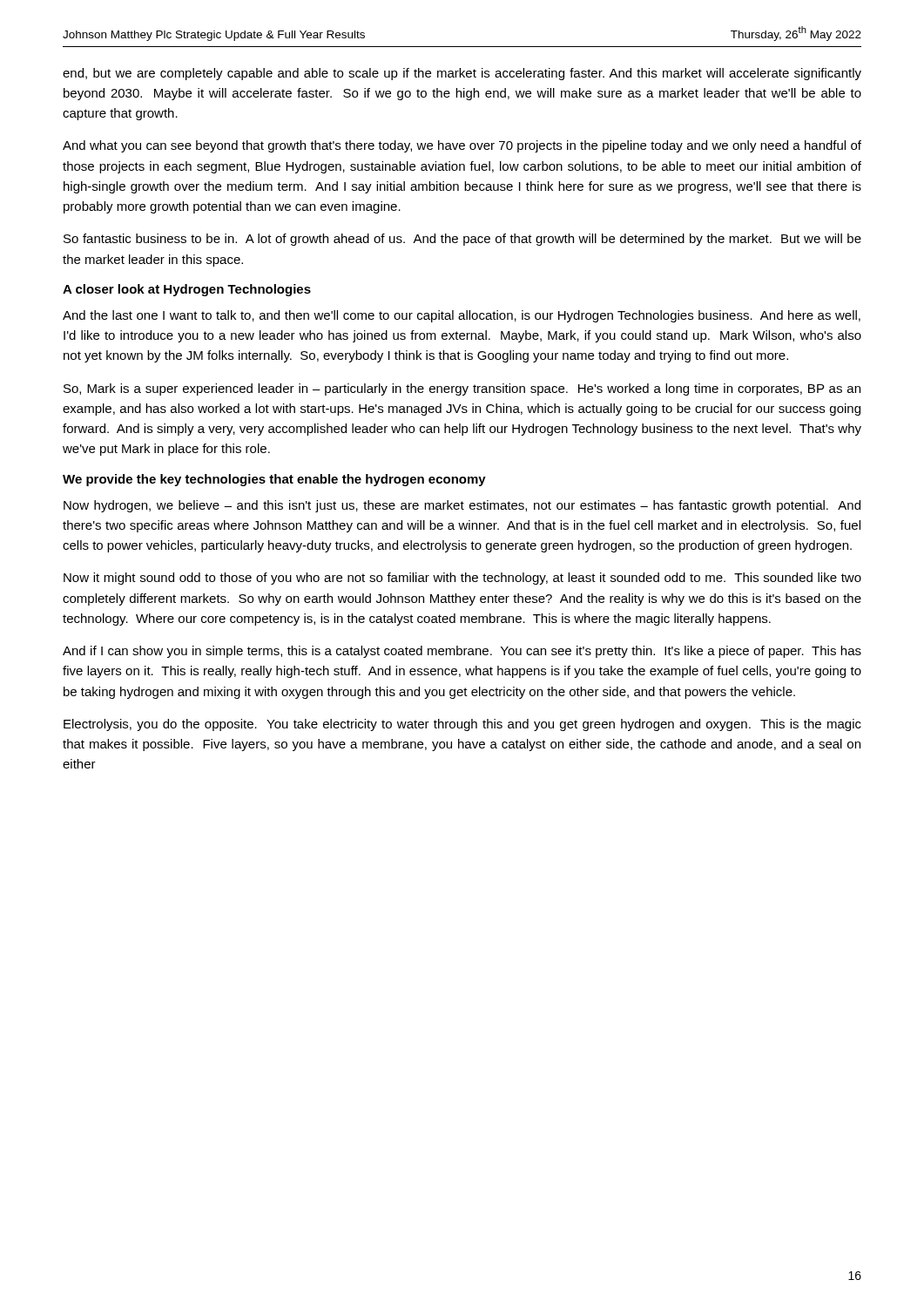This screenshot has width=924, height=1307.
Task: Click the passage that begins "Now it might sound odd to those"
Action: pyautogui.click(x=462, y=598)
